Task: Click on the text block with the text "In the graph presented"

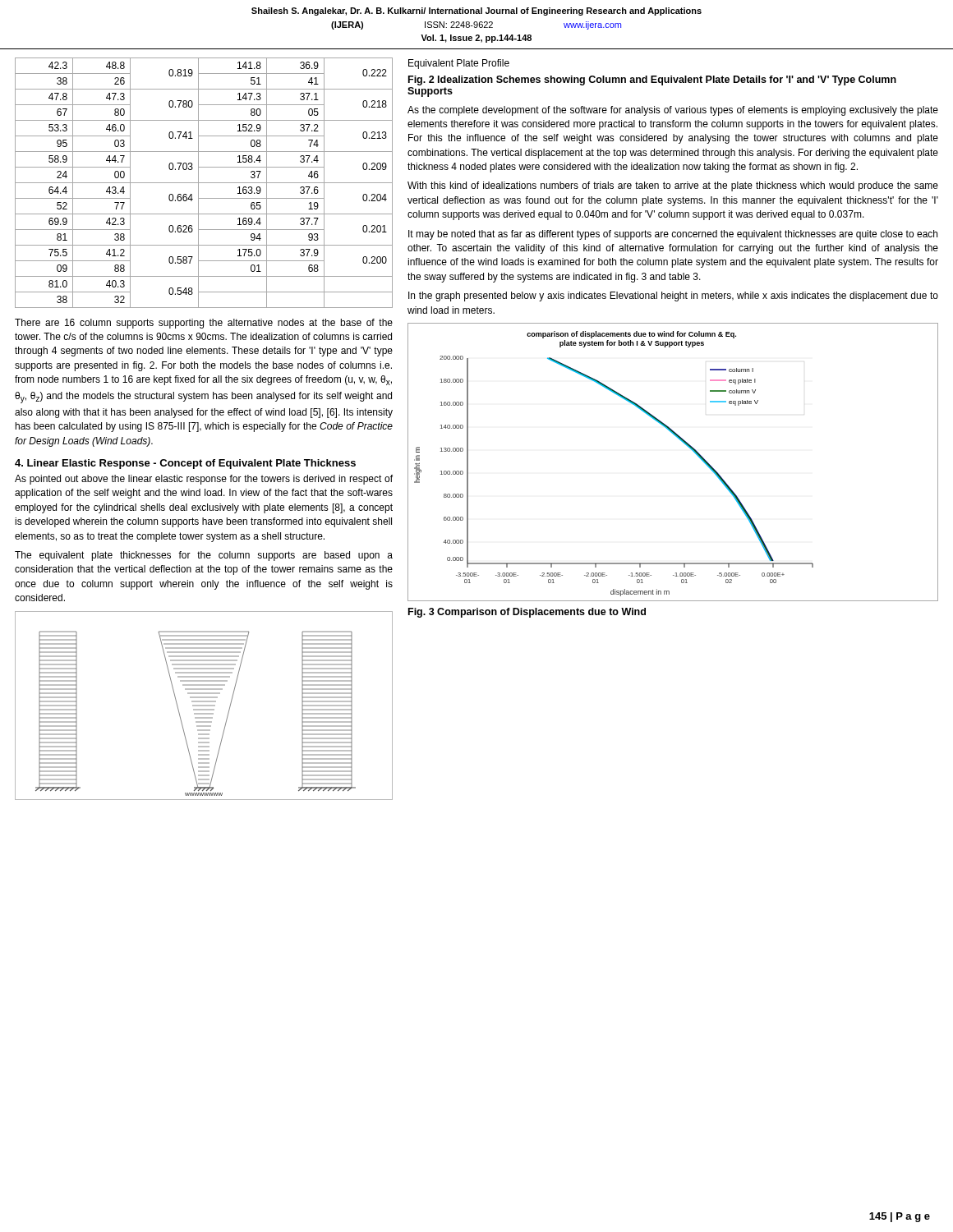Action: pyautogui.click(x=673, y=303)
